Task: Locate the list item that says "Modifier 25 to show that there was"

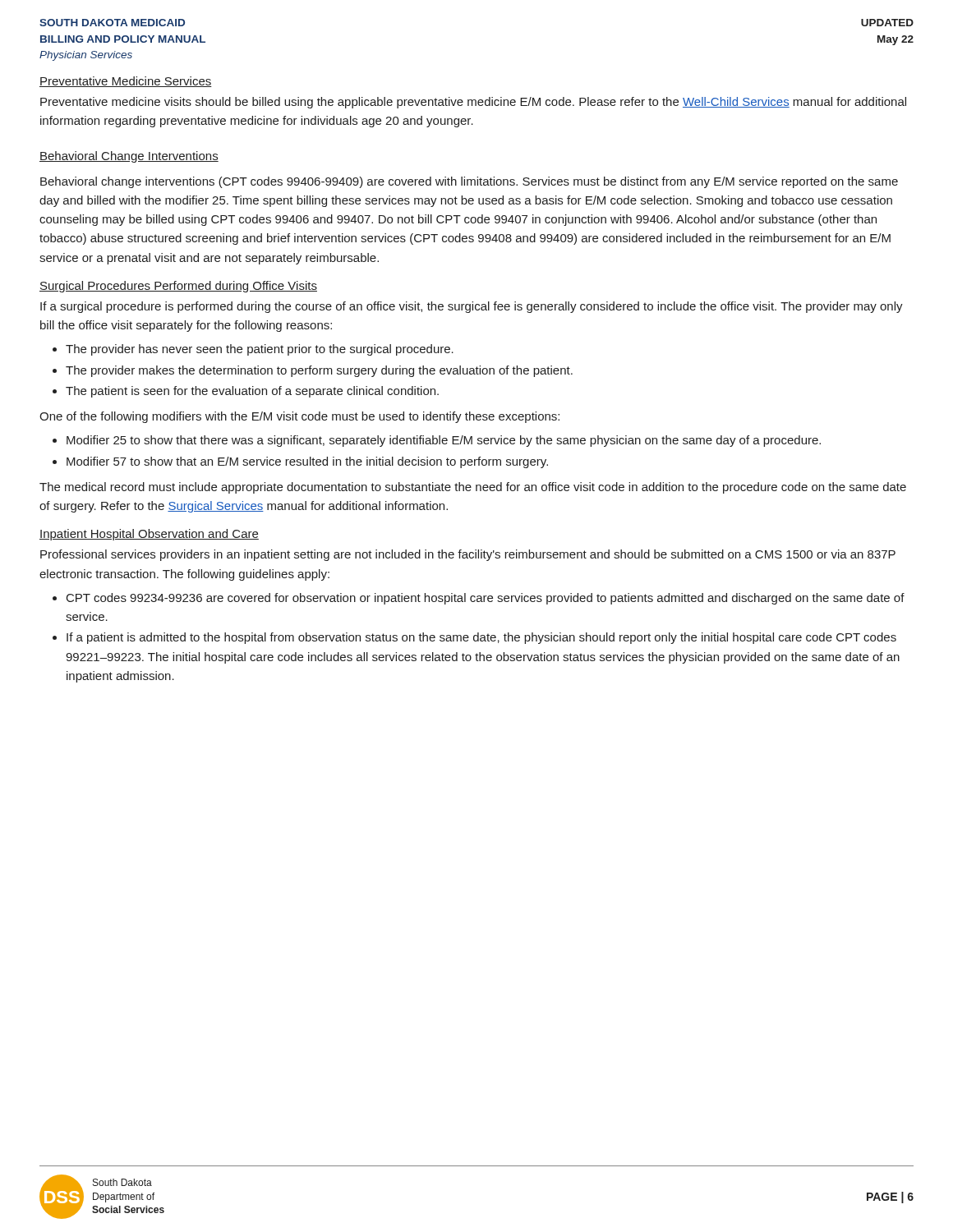Action: point(444,440)
